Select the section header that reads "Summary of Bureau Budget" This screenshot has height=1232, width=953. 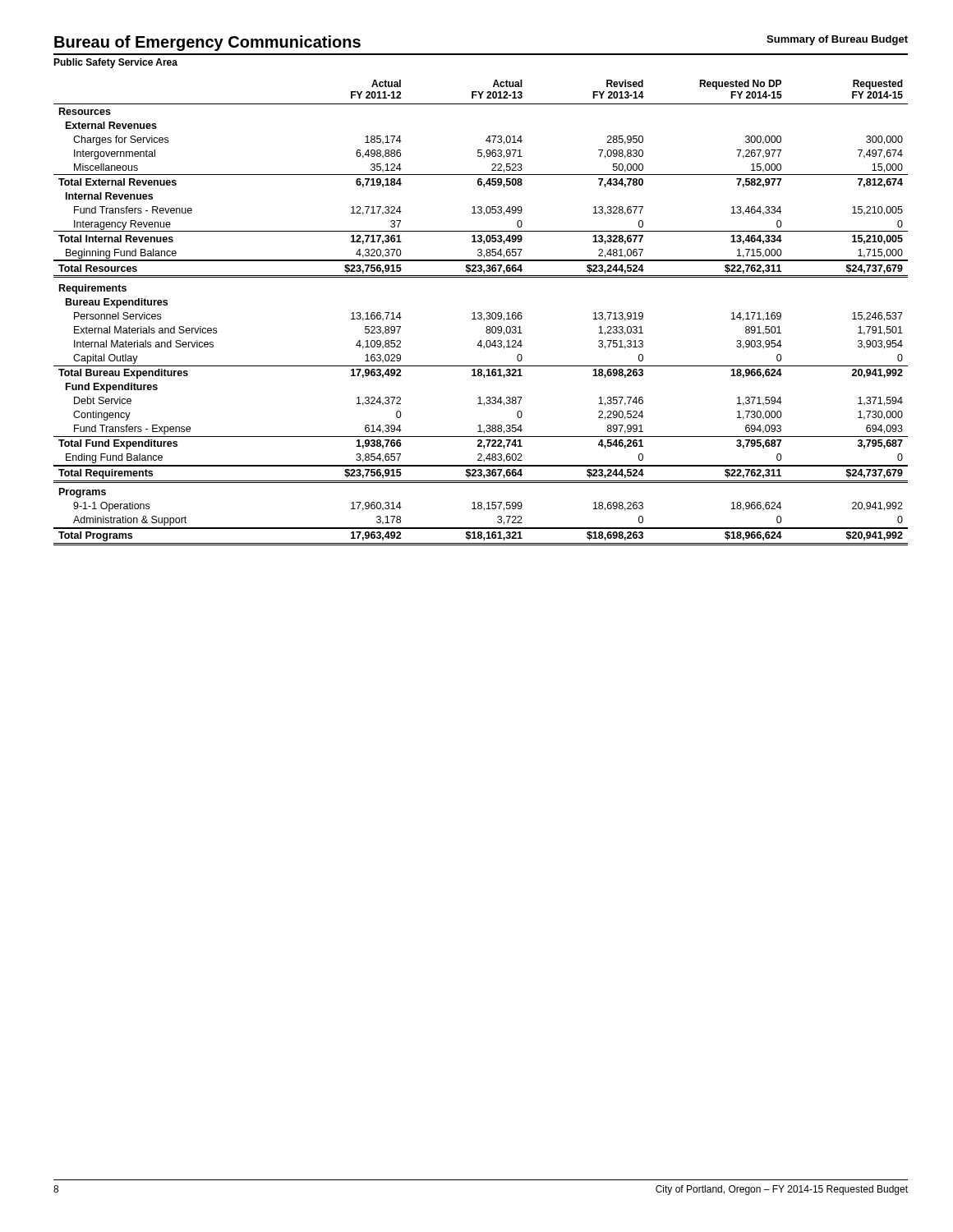(837, 39)
